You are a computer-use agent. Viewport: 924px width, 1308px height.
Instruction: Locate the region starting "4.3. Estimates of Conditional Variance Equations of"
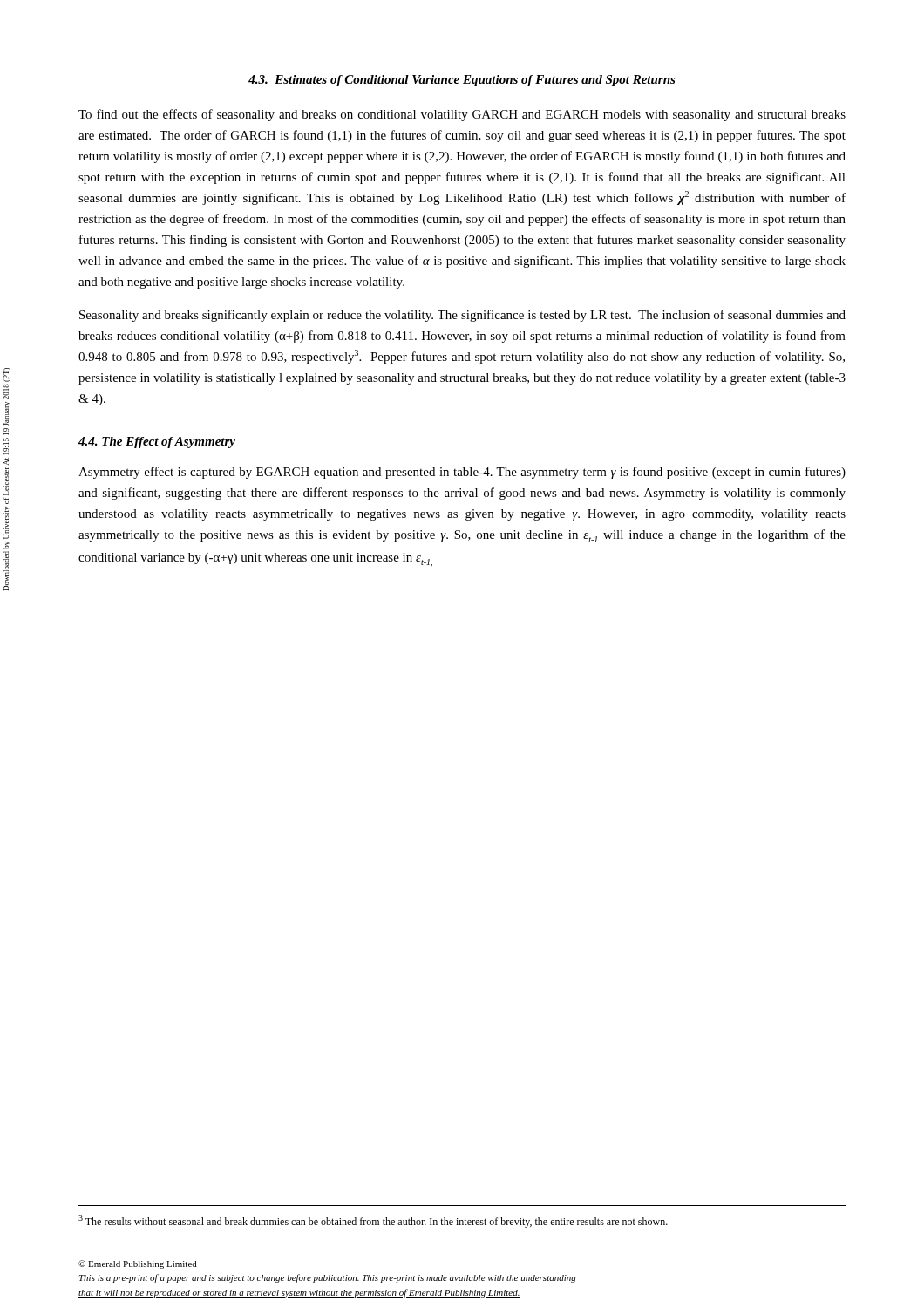tap(462, 79)
